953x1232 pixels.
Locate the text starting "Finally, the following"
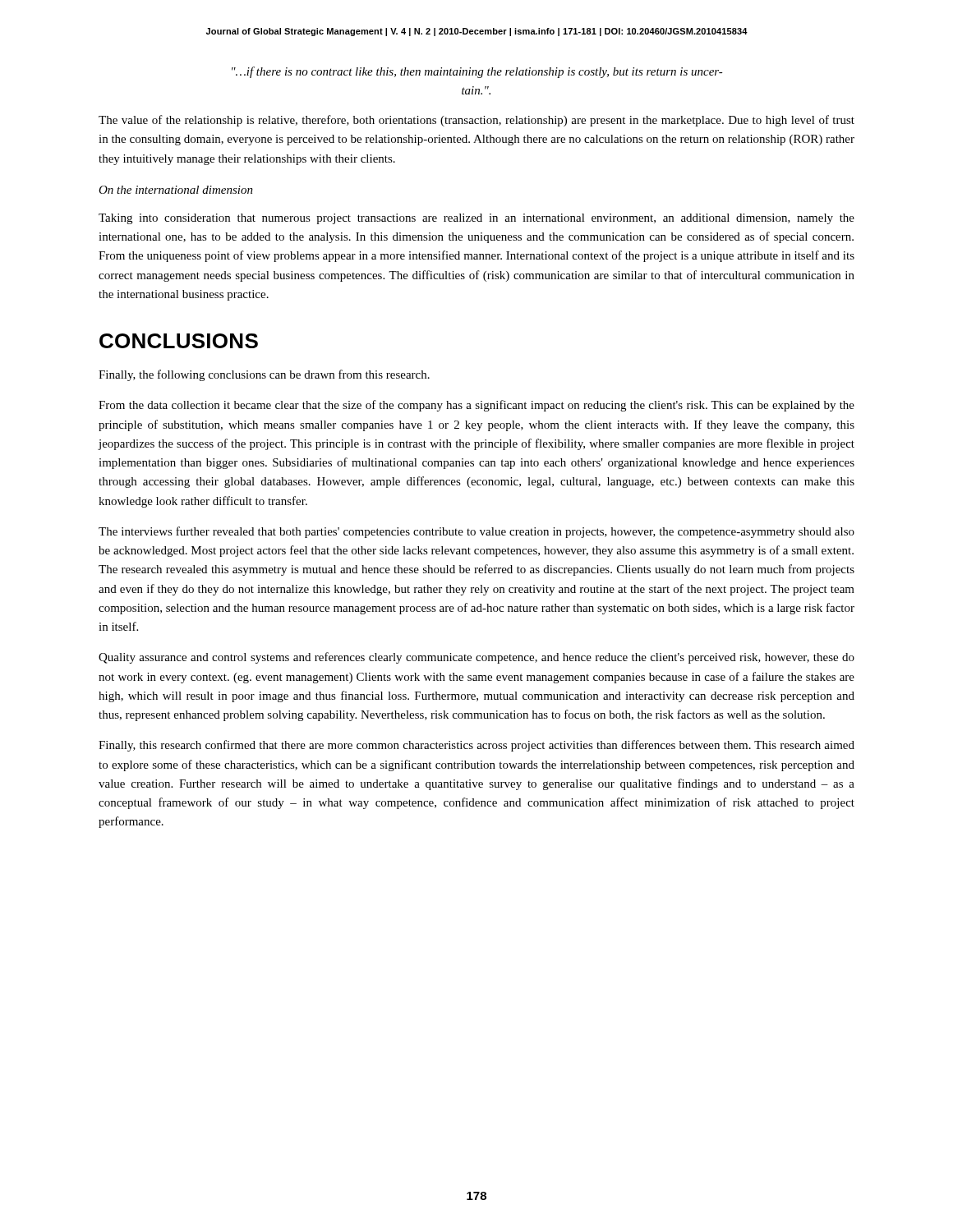point(264,375)
